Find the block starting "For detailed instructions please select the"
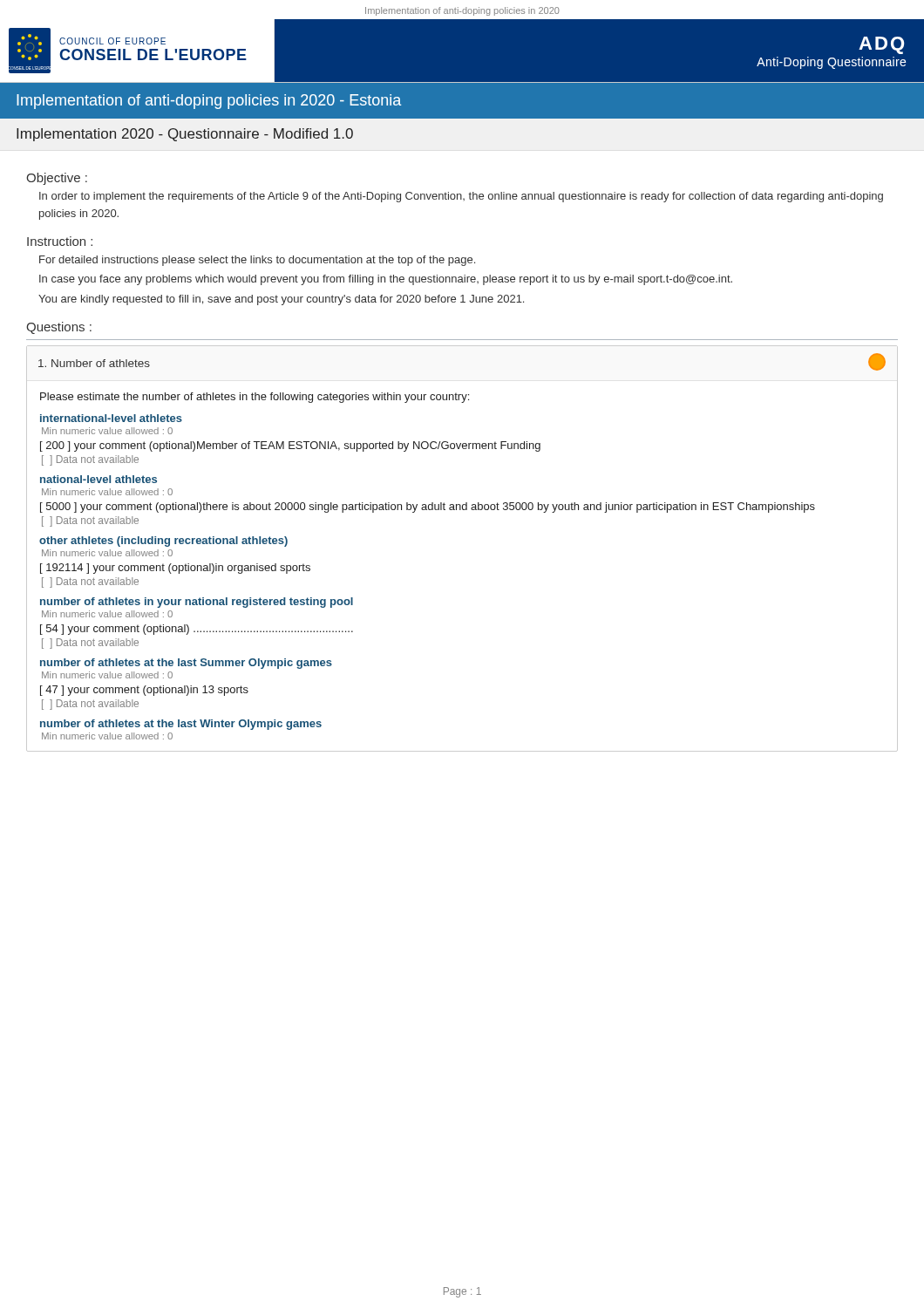Viewport: 924px width, 1308px height. click(257, 260)
